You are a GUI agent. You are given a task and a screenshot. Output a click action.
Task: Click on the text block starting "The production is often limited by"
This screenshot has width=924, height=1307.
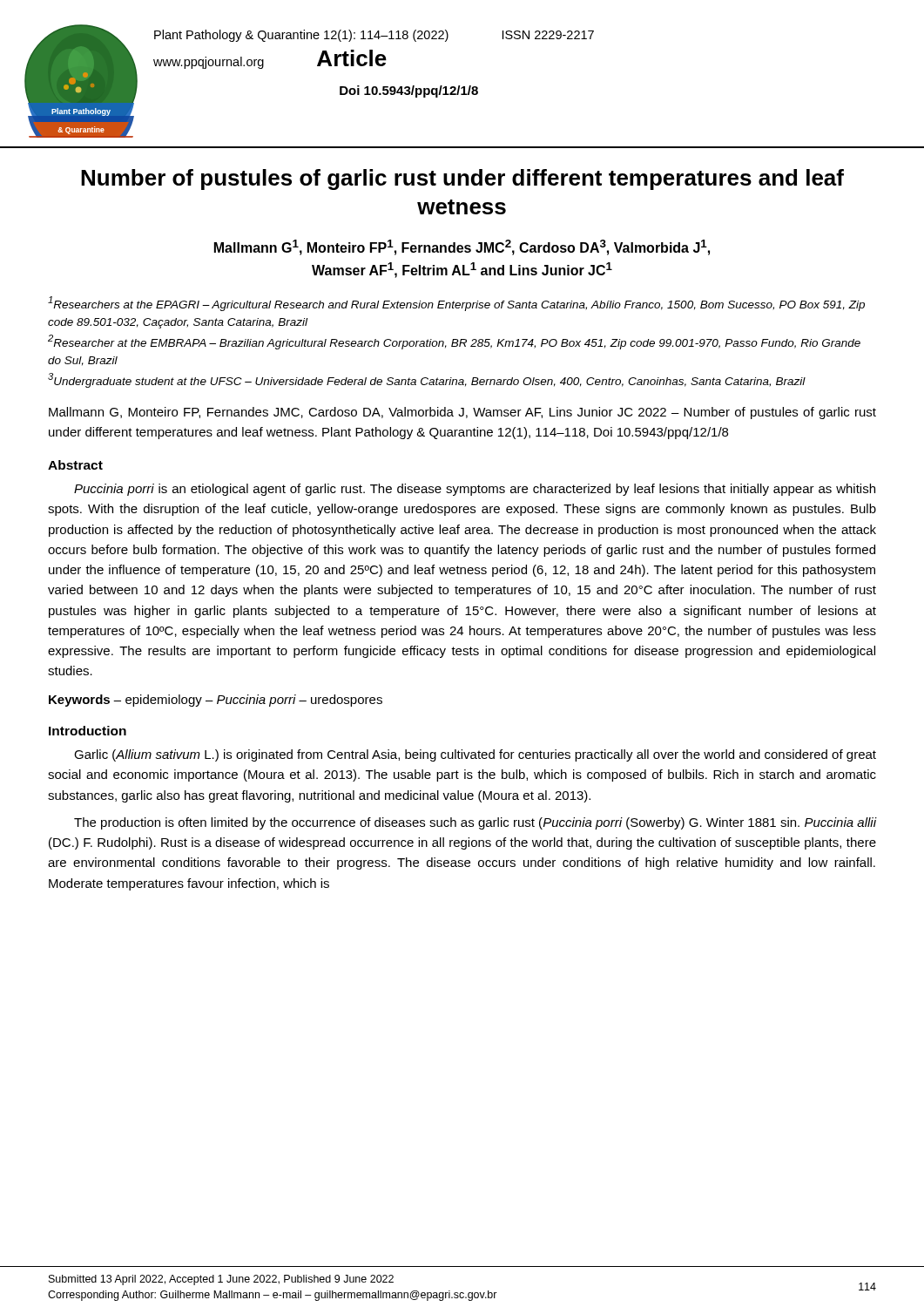462,852
